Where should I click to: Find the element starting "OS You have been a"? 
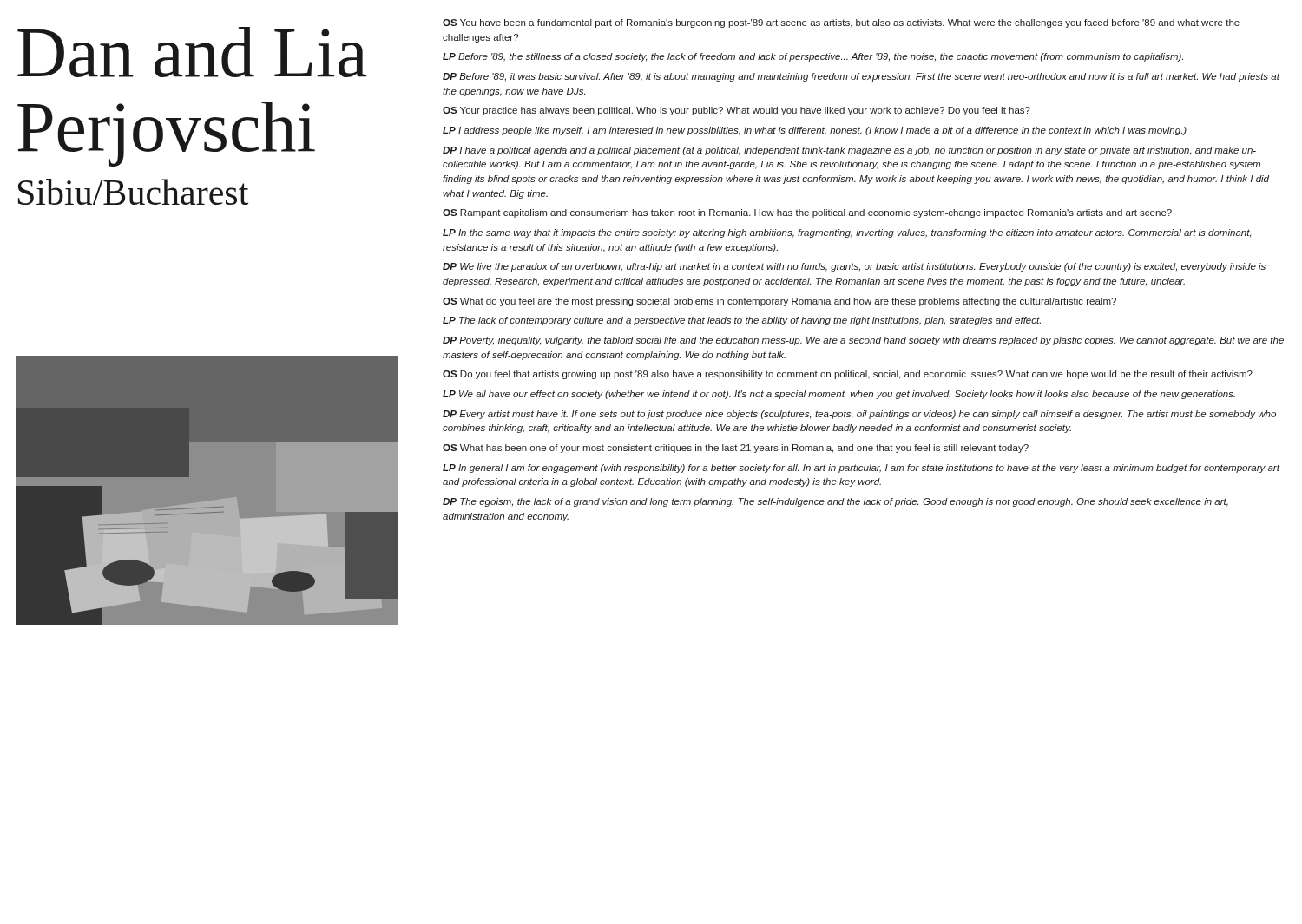864,270
